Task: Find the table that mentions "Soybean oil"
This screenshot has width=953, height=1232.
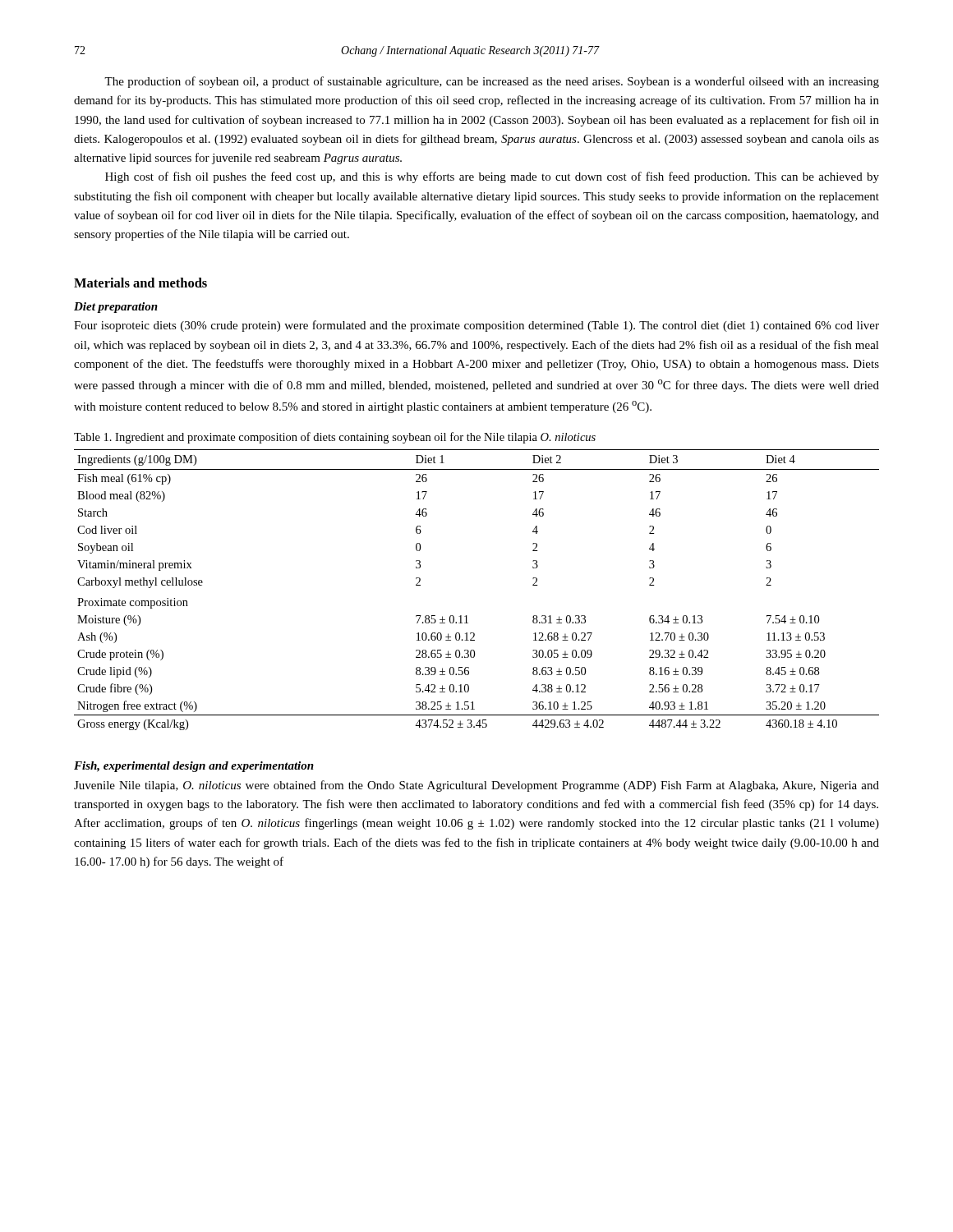Action: pos(476,591)
